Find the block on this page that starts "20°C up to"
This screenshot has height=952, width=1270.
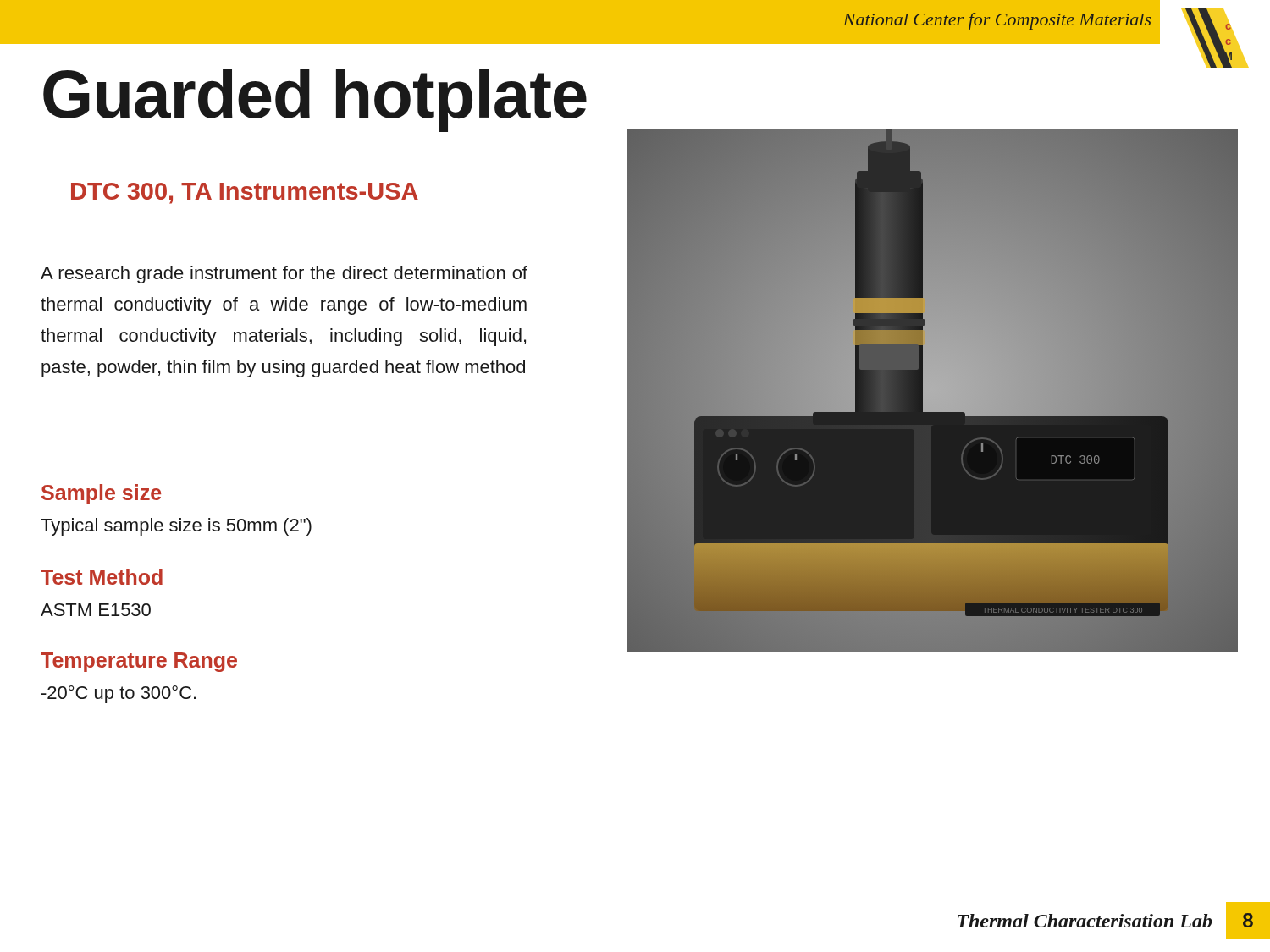point(119,693)
